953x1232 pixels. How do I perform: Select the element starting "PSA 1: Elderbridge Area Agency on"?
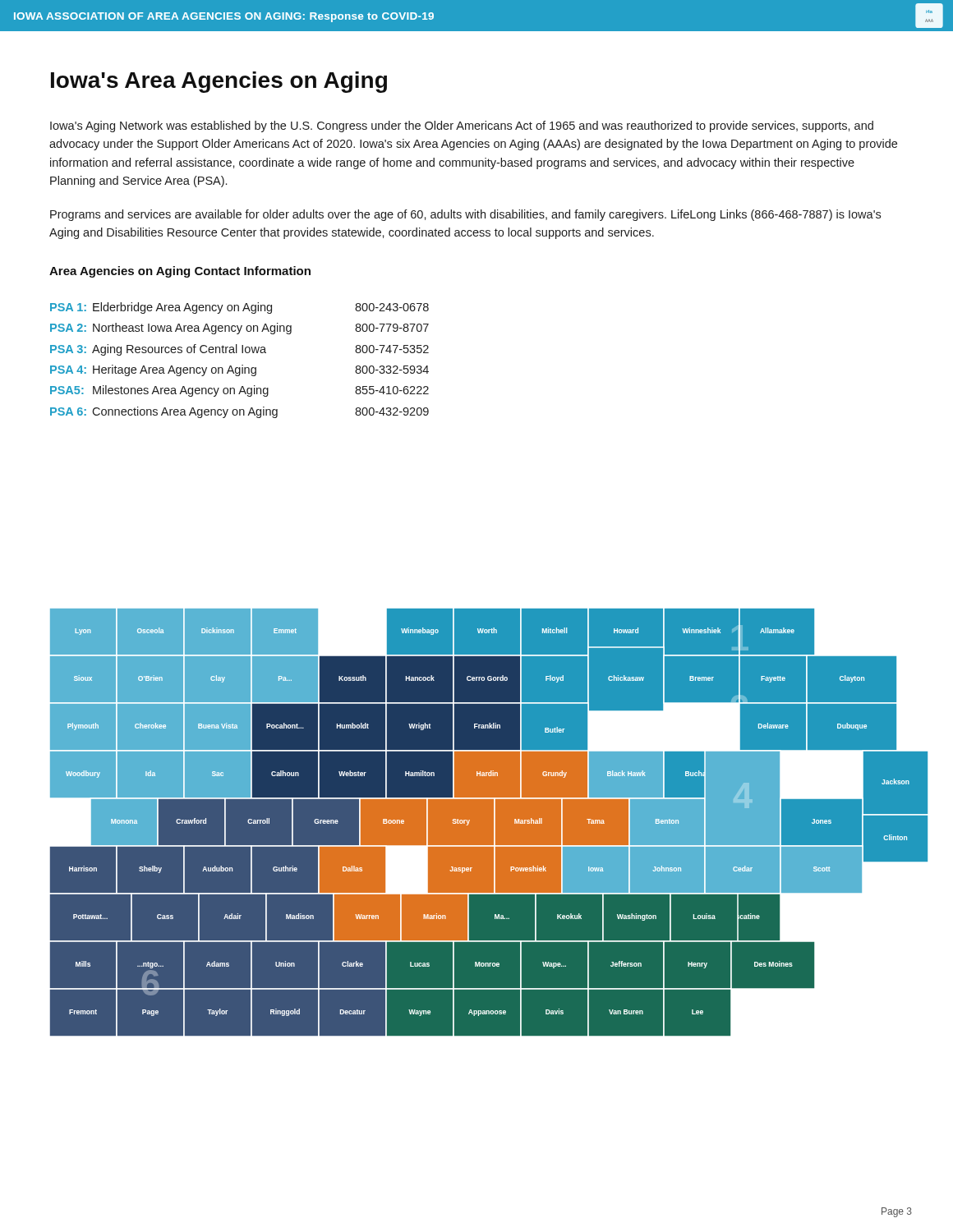(x=239, y=308)
